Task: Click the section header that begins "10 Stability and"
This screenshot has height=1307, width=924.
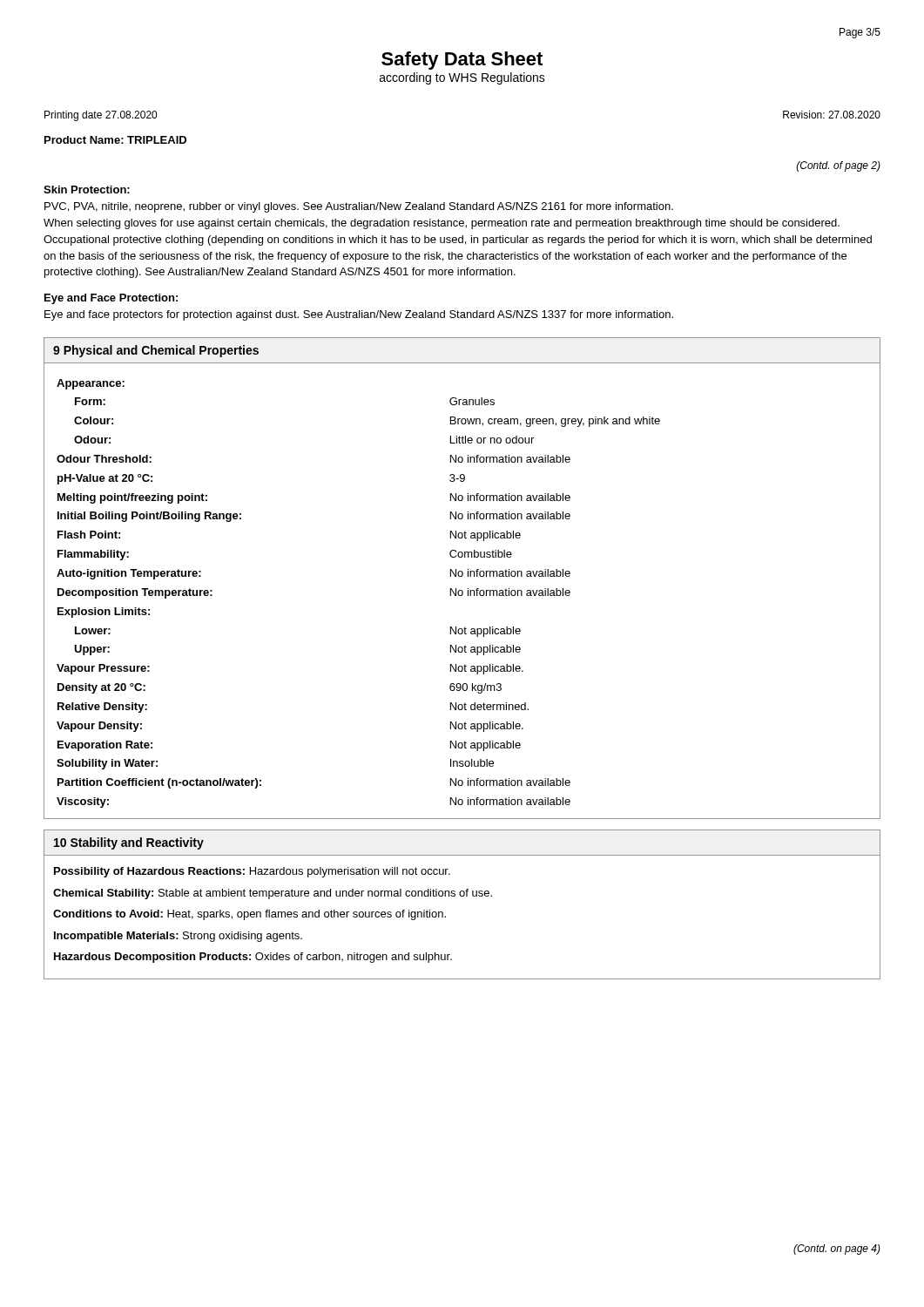Action: pos(128,843)
